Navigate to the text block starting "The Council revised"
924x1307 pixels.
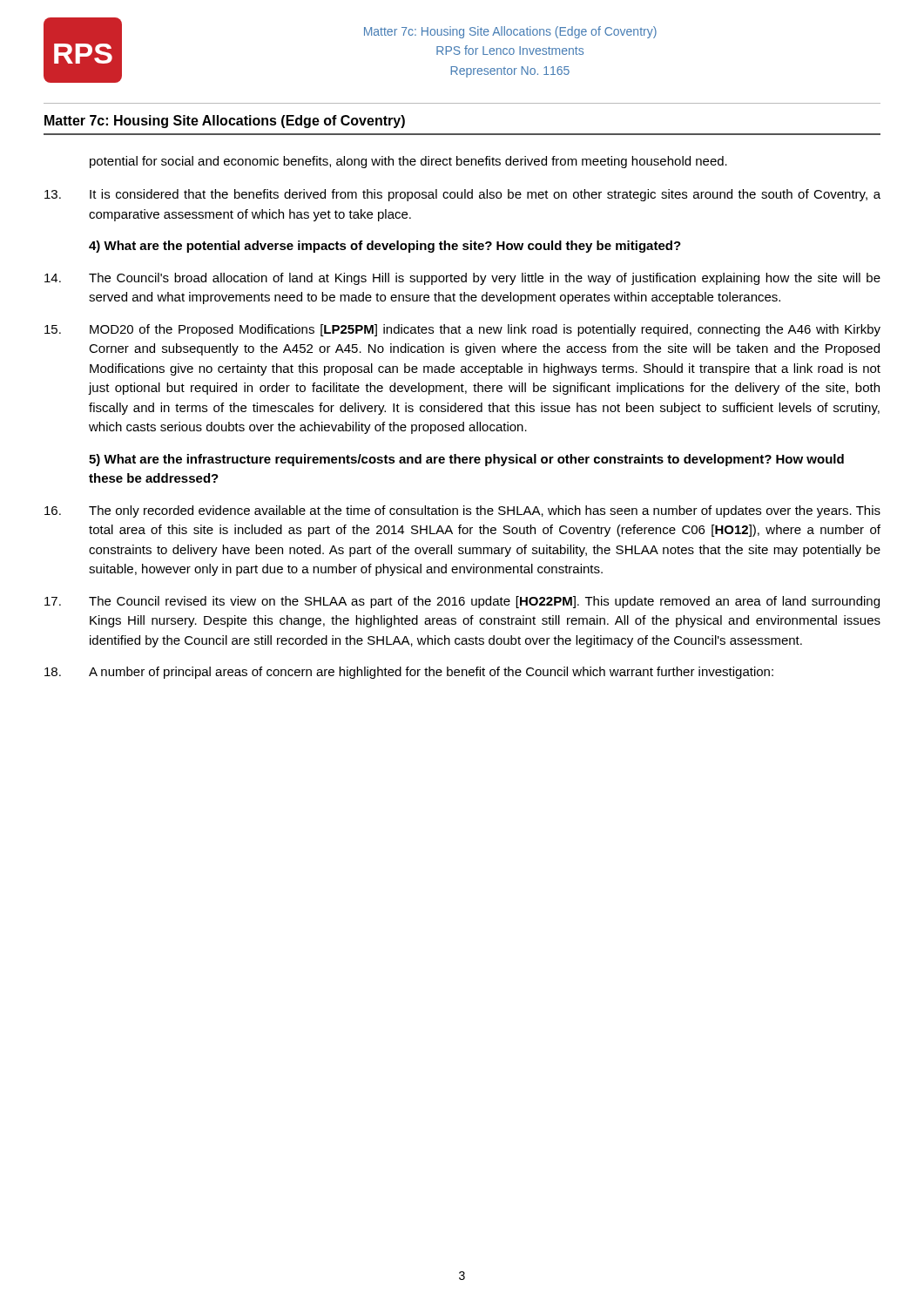(x=462, y=621)
